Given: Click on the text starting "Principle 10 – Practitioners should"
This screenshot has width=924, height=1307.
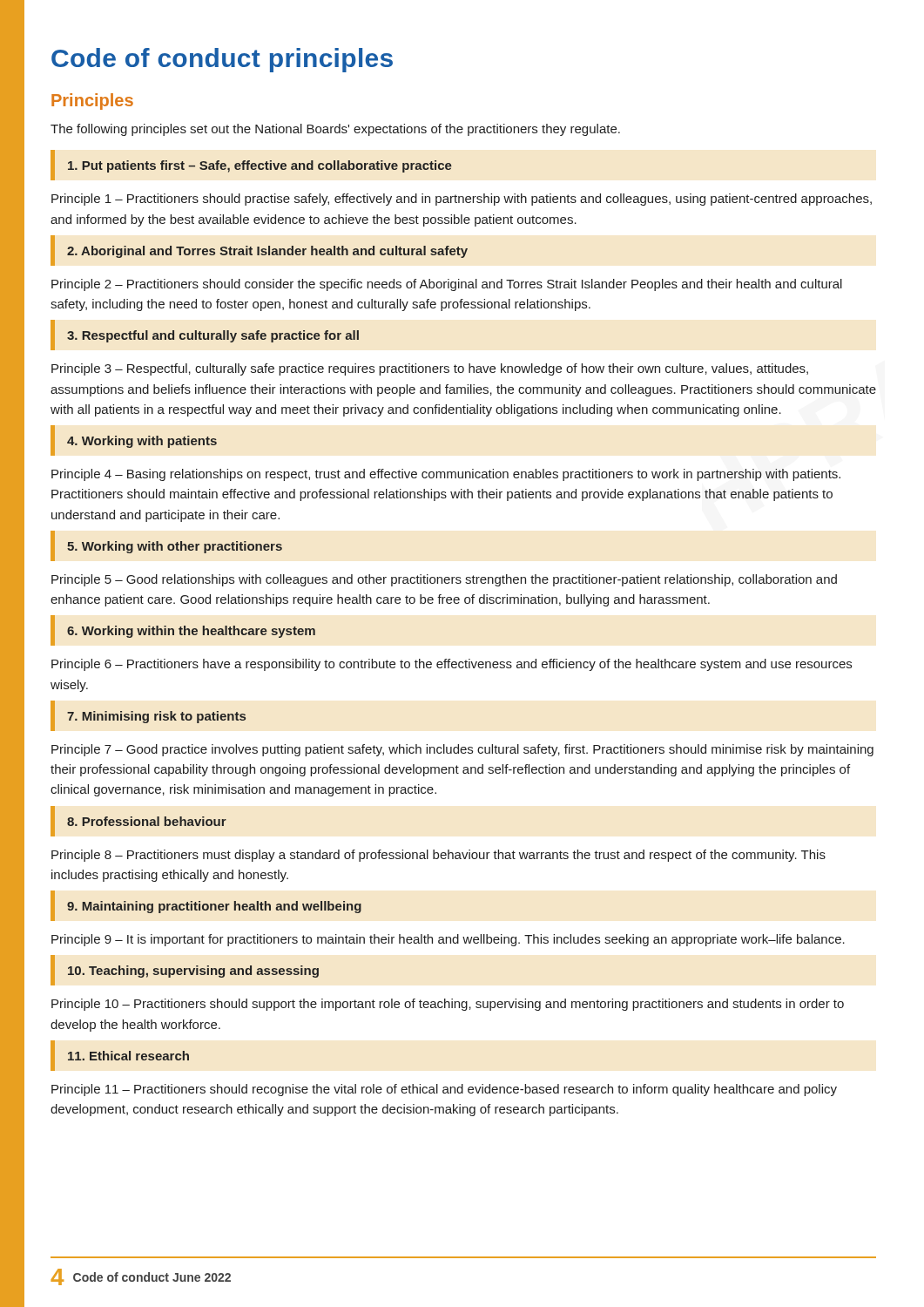Looking at the screenshot, I should [447, 1014].
